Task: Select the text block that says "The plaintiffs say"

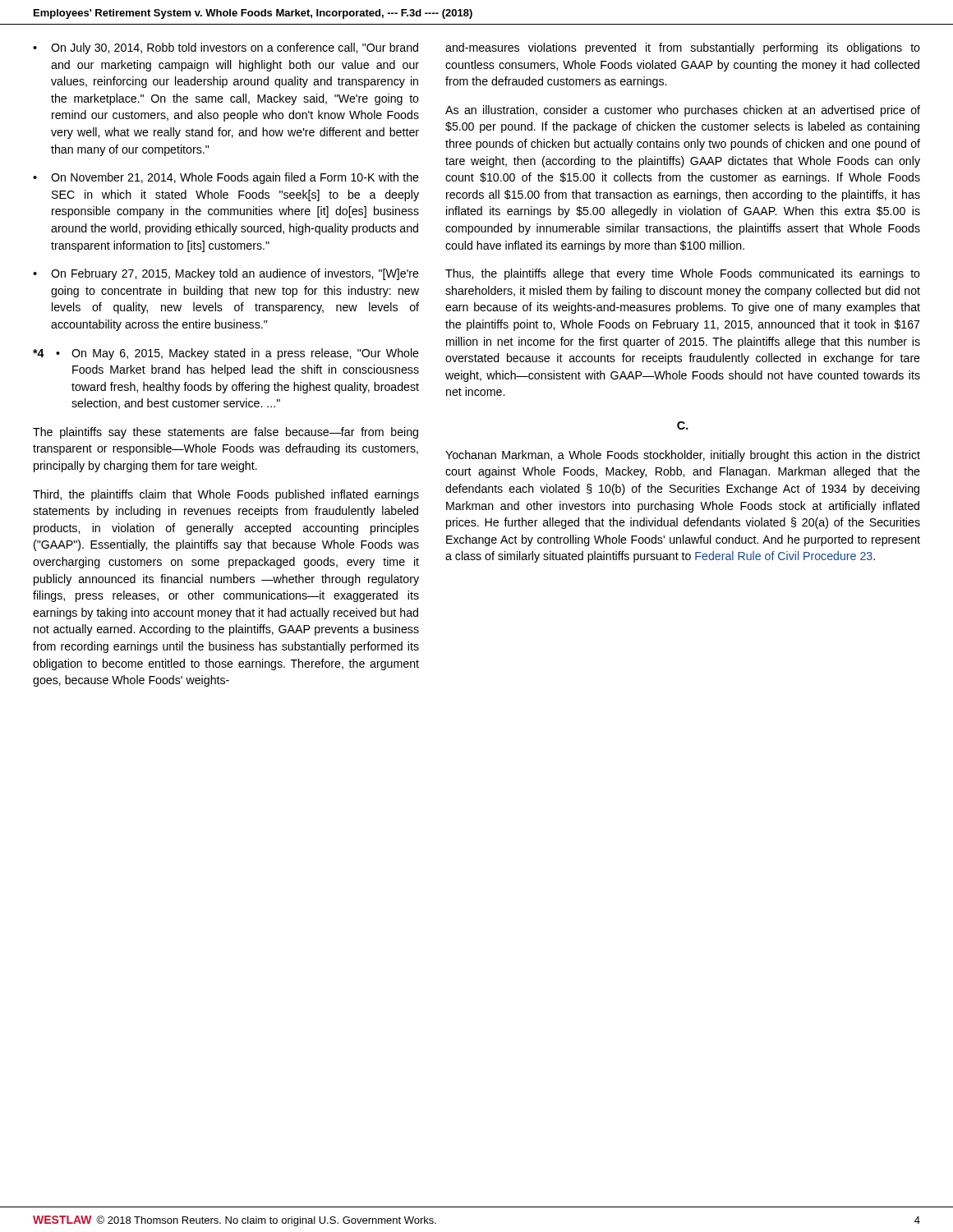Action: pos(226,449)
